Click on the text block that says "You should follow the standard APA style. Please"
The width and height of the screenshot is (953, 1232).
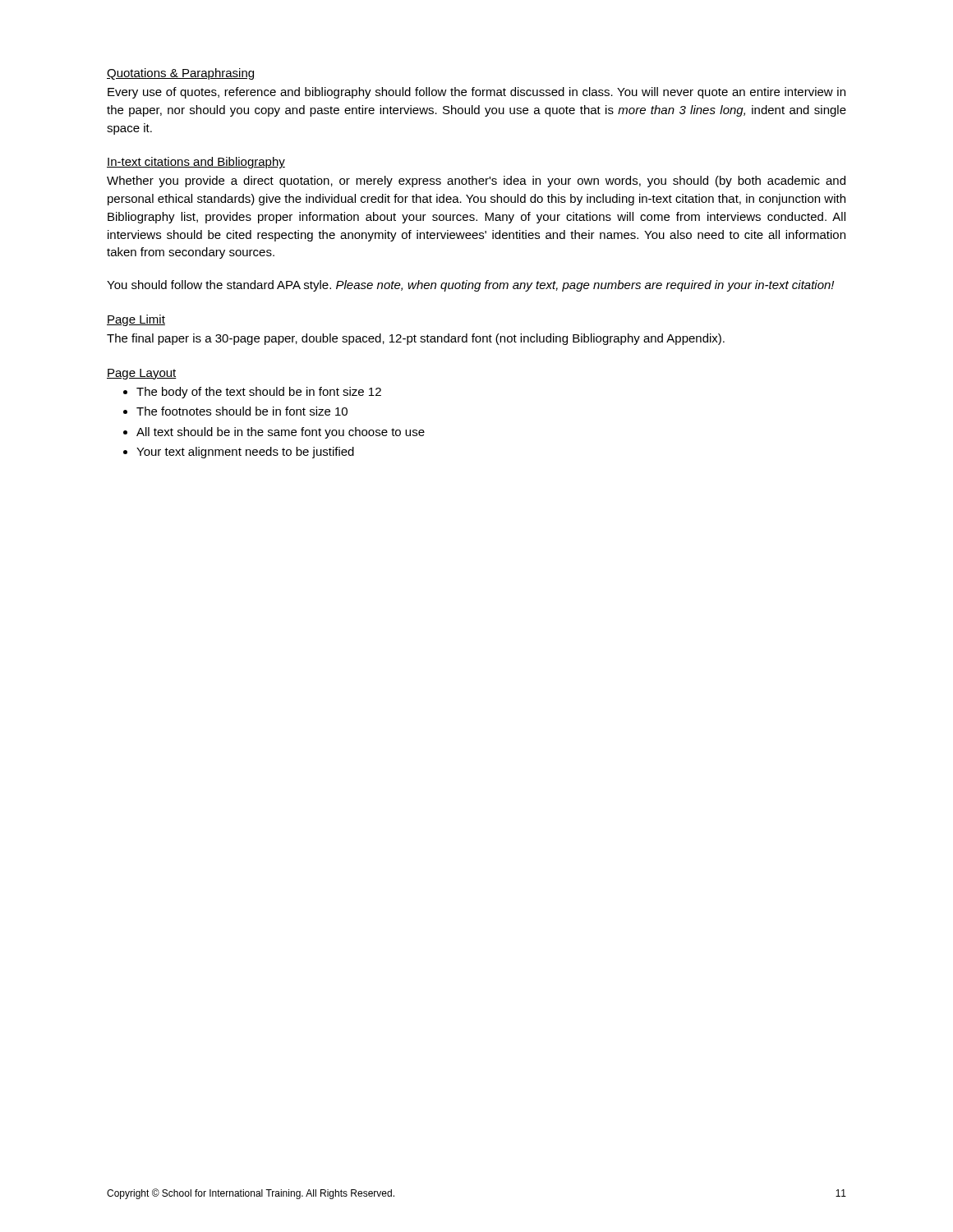point(471,285)
